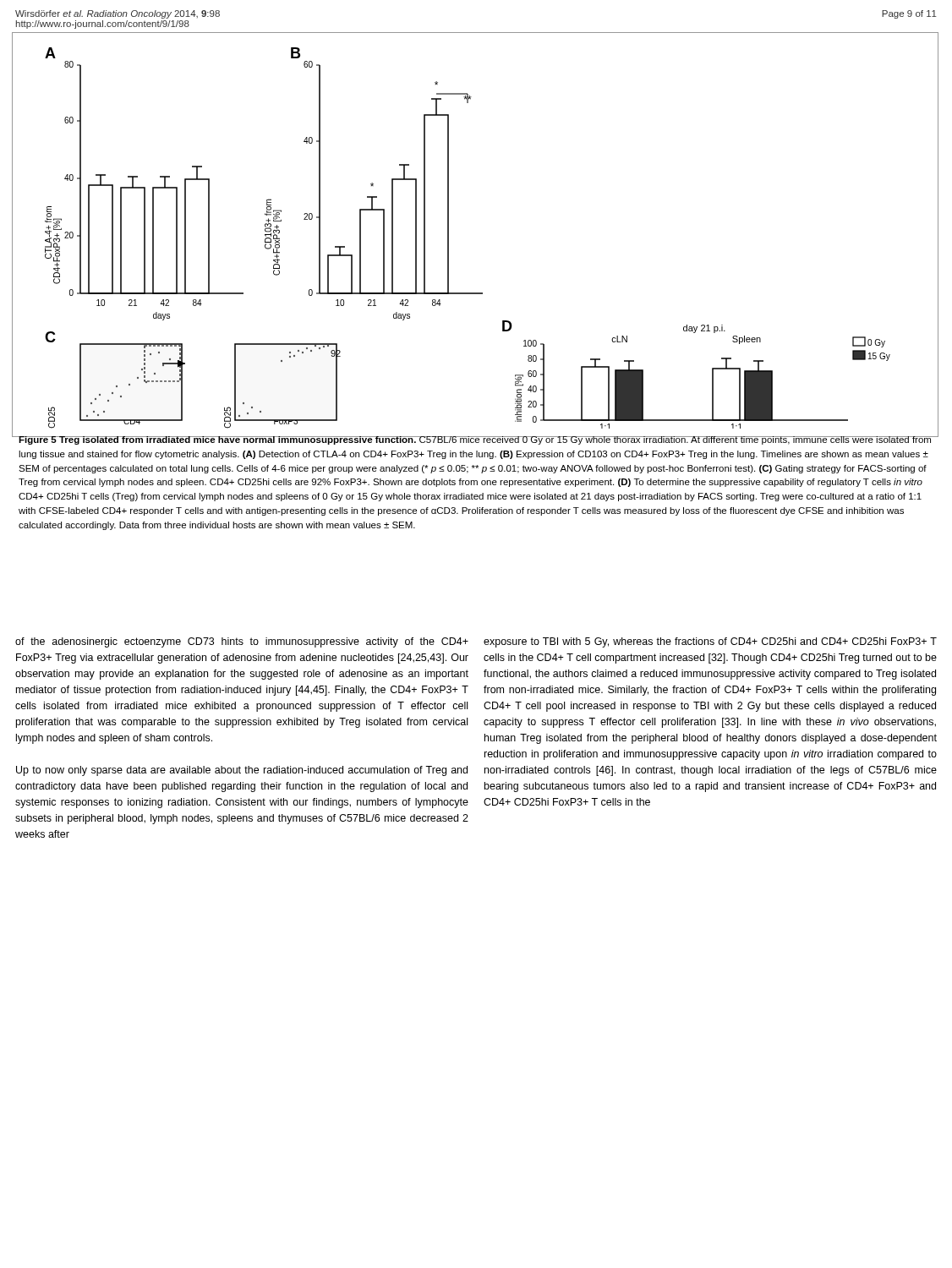Locate the block starting "of the adenosinergic ectoenzyme CD73 hints"

click(x=242, y=642)
